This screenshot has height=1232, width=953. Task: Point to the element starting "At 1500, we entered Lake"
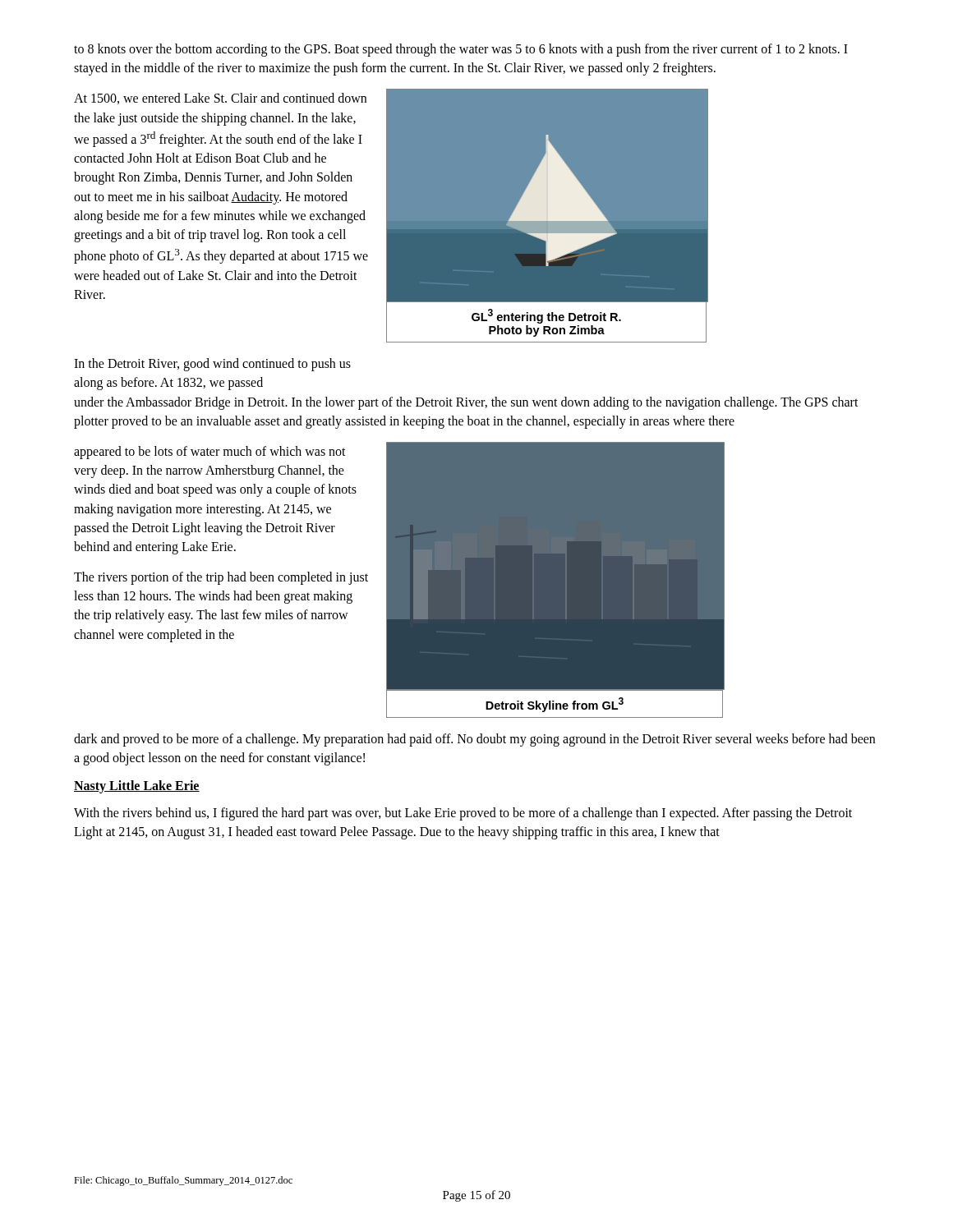point(221,196)
